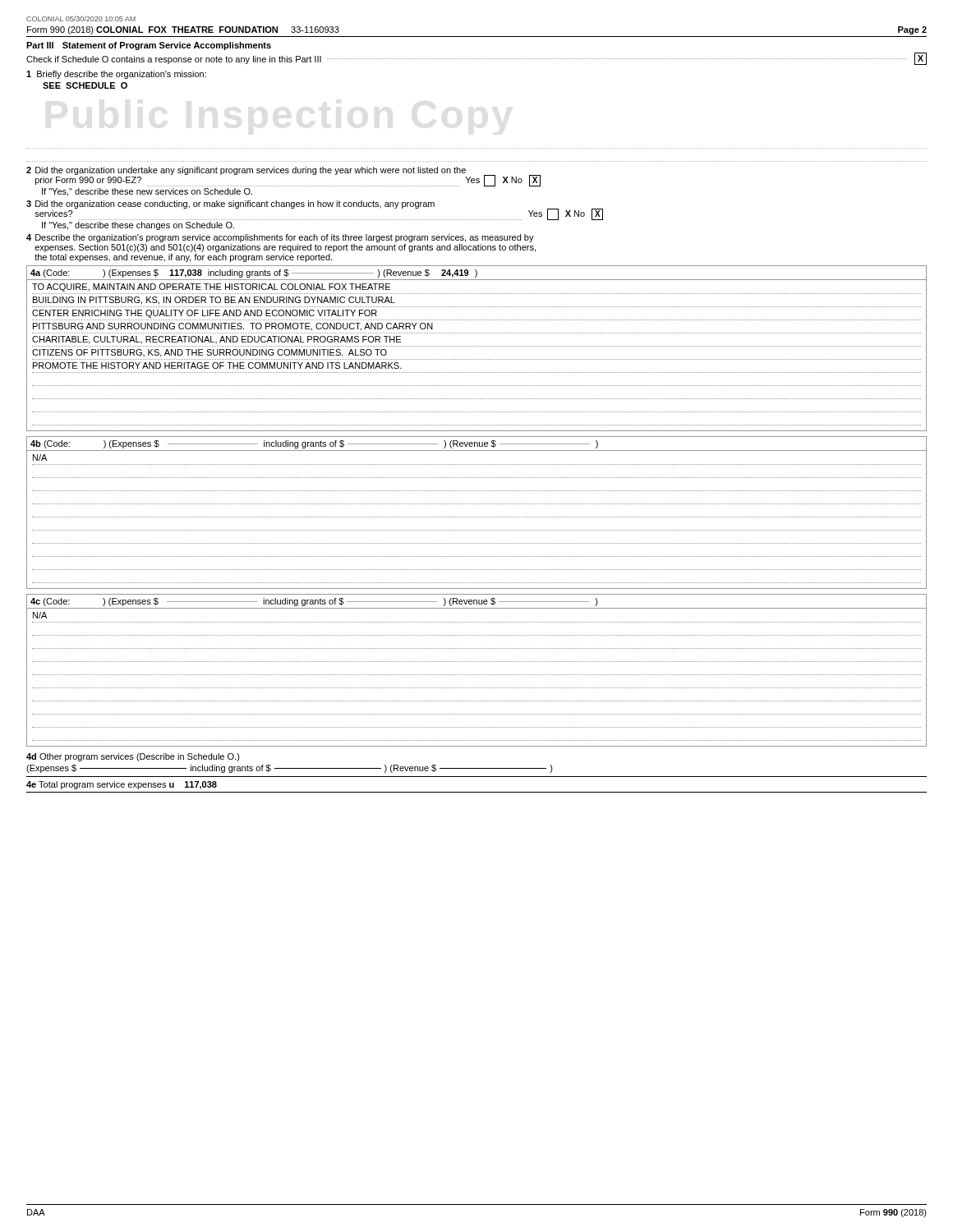The height and width of the screenshot is (1232, 953).
Task: Find the block on this page that starts "1 Briefly describe the"
Action: [x=117, y=74]
